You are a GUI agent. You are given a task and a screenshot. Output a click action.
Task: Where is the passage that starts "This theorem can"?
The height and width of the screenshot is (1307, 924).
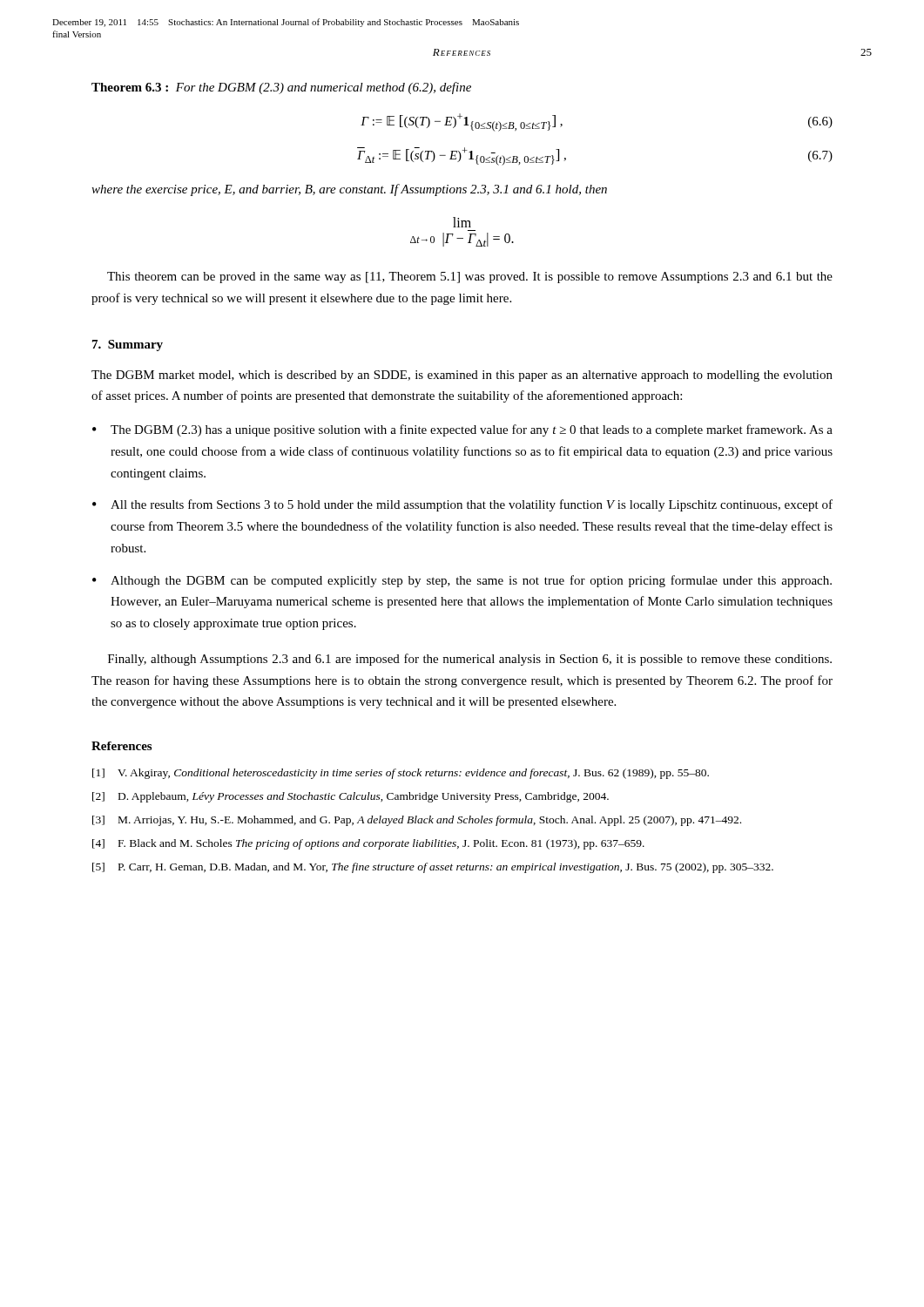[462, 287]
